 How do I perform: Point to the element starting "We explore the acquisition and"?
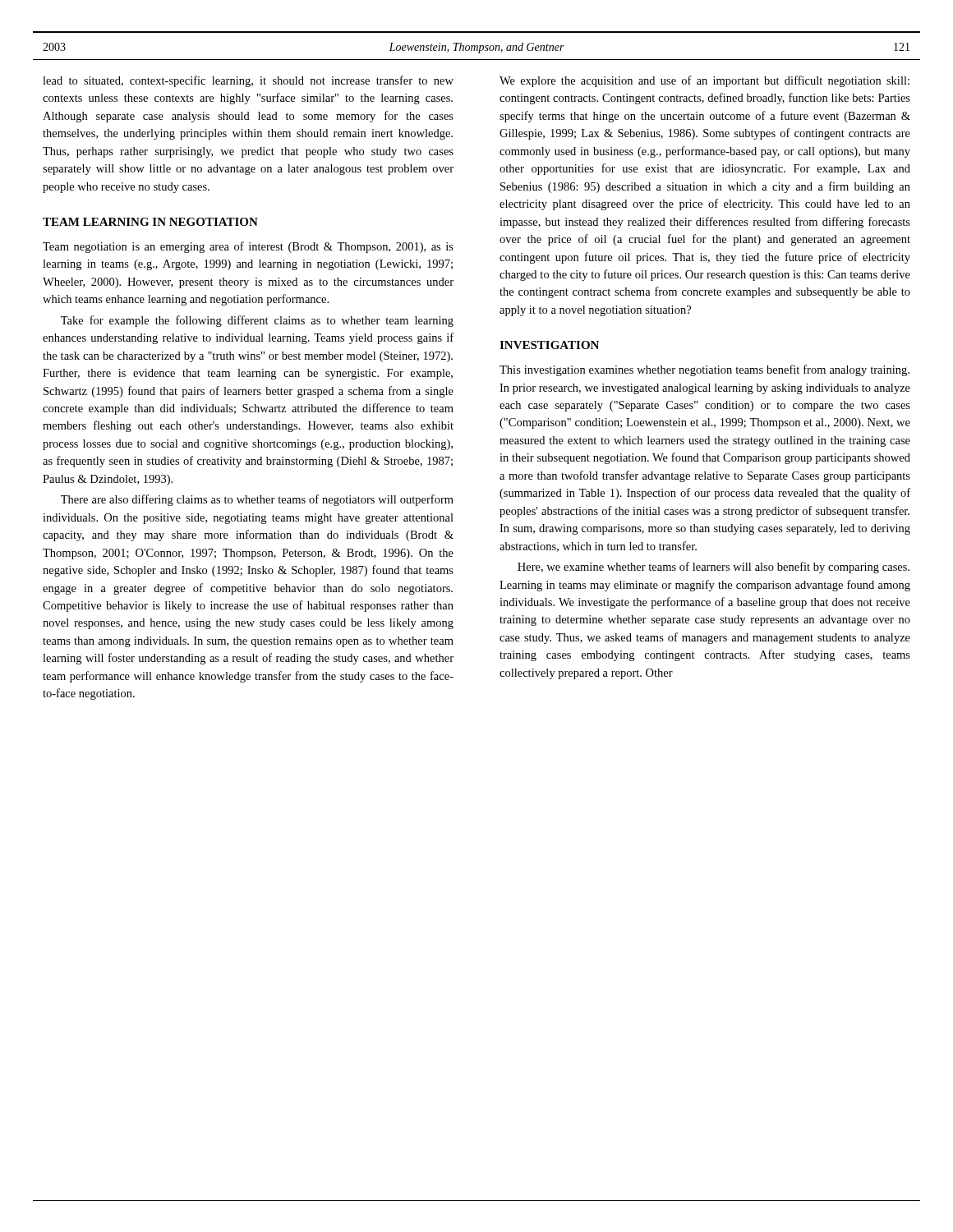click(x=705, y=196)
